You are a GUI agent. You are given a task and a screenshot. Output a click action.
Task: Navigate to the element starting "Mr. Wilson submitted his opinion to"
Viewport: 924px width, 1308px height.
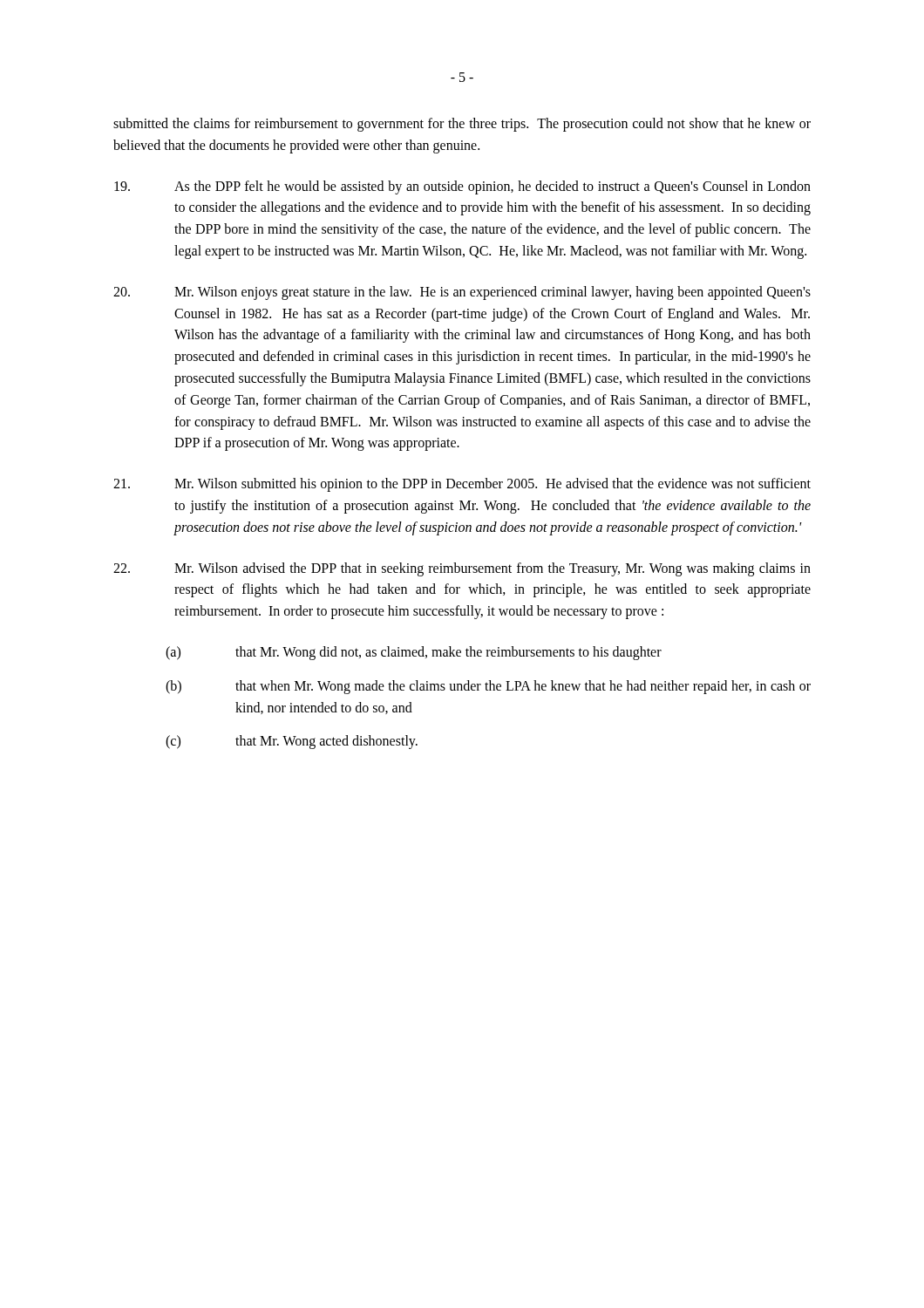pyautogui.click(x=462, y=506)
